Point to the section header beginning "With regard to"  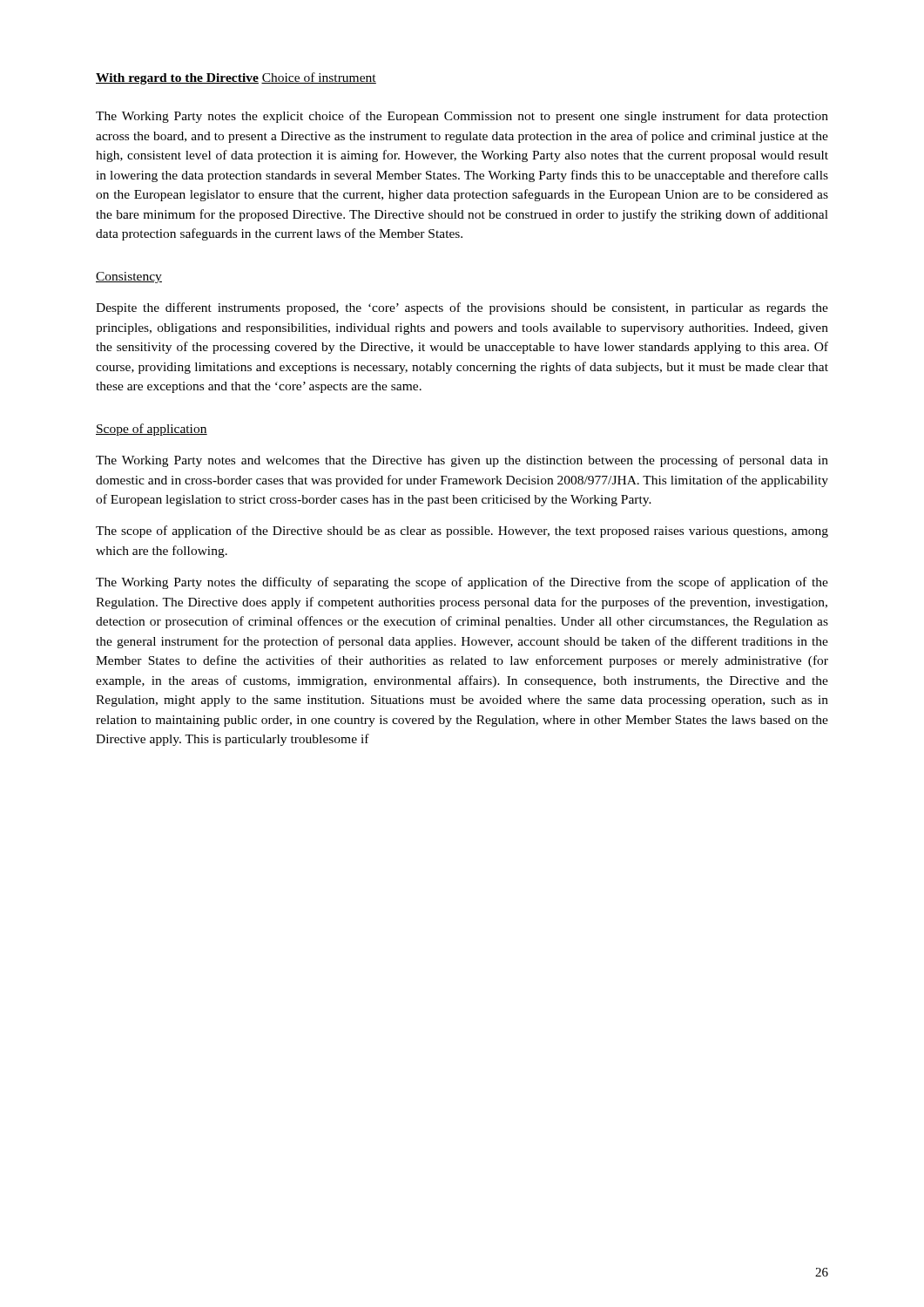[177, 77]
